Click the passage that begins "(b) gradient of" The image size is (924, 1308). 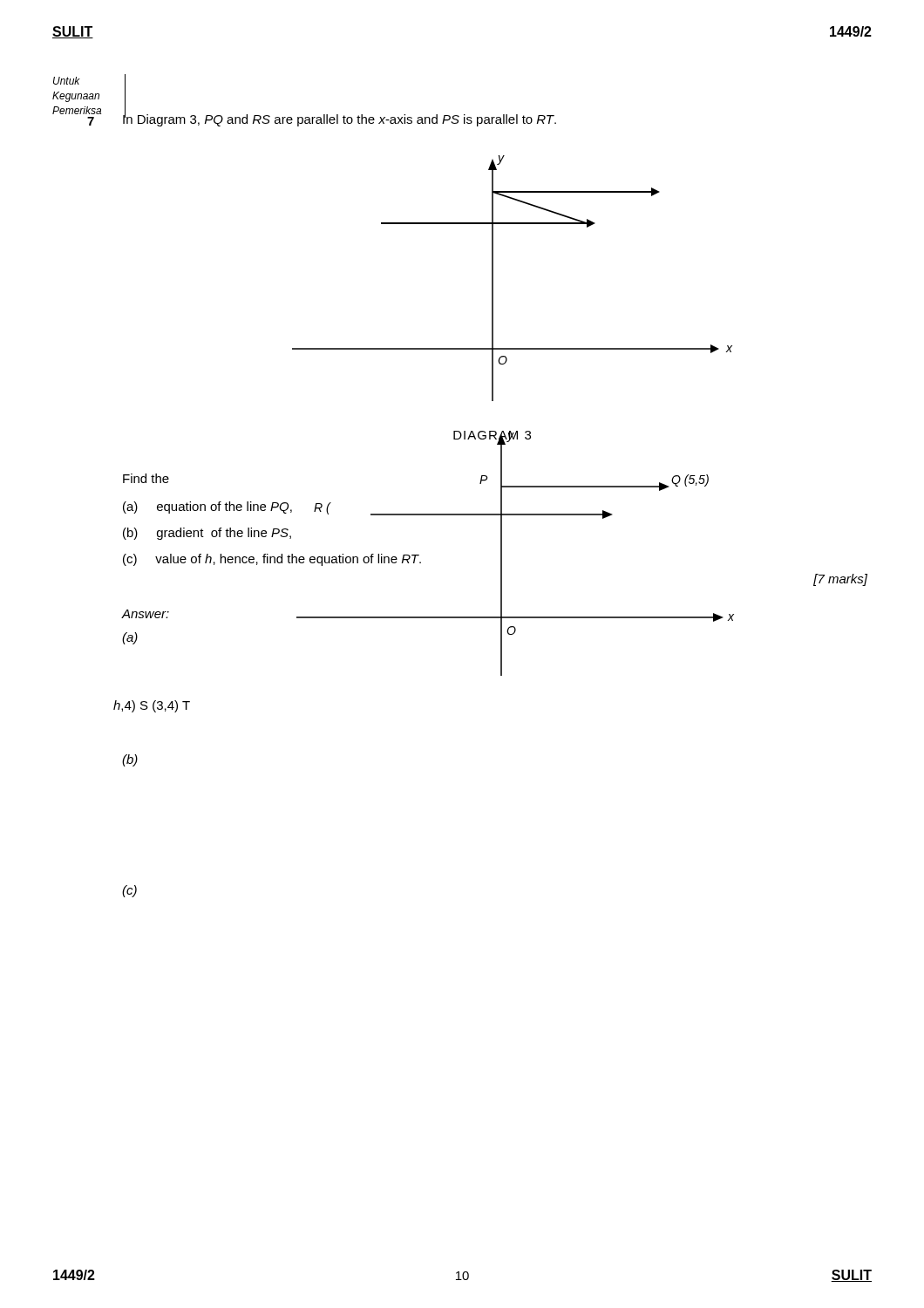[x=207, y=532]
